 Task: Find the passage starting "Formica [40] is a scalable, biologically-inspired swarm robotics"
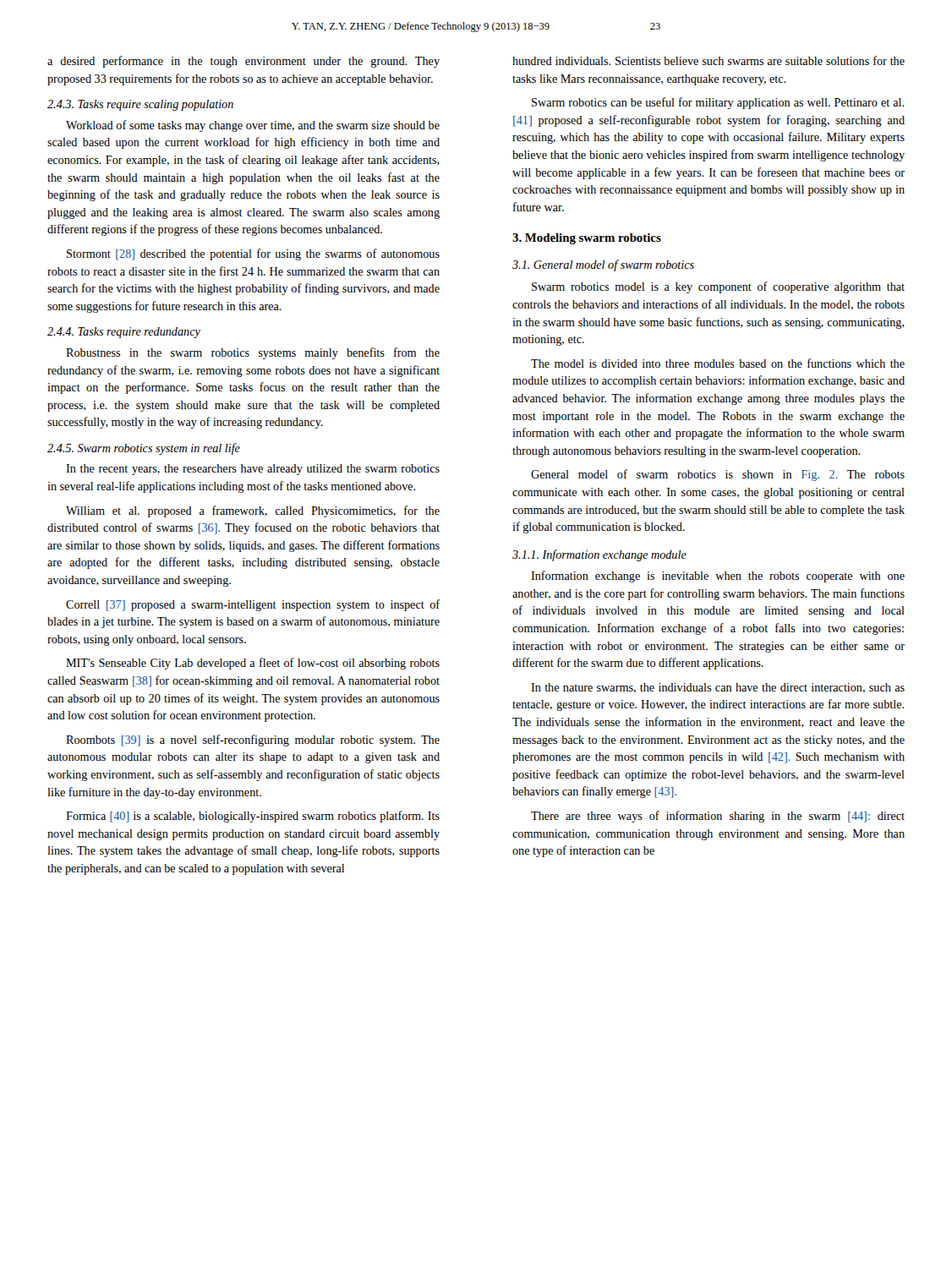[243, 842]
